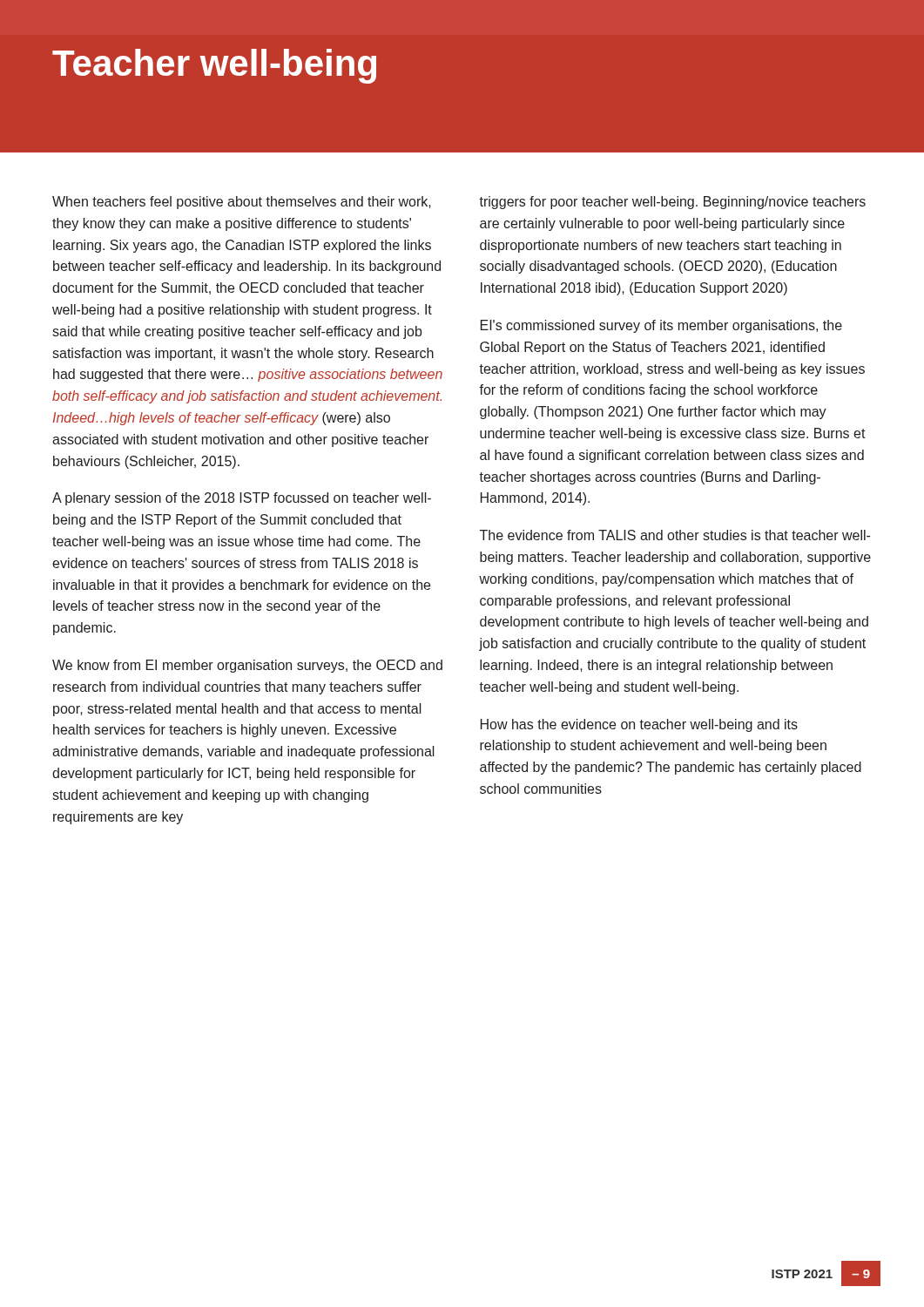Image resolution: width=924 pixels, height=1307 pixels.
Task: Locate the element starting "triggers for poor teacher"
Action: point(676,246)
